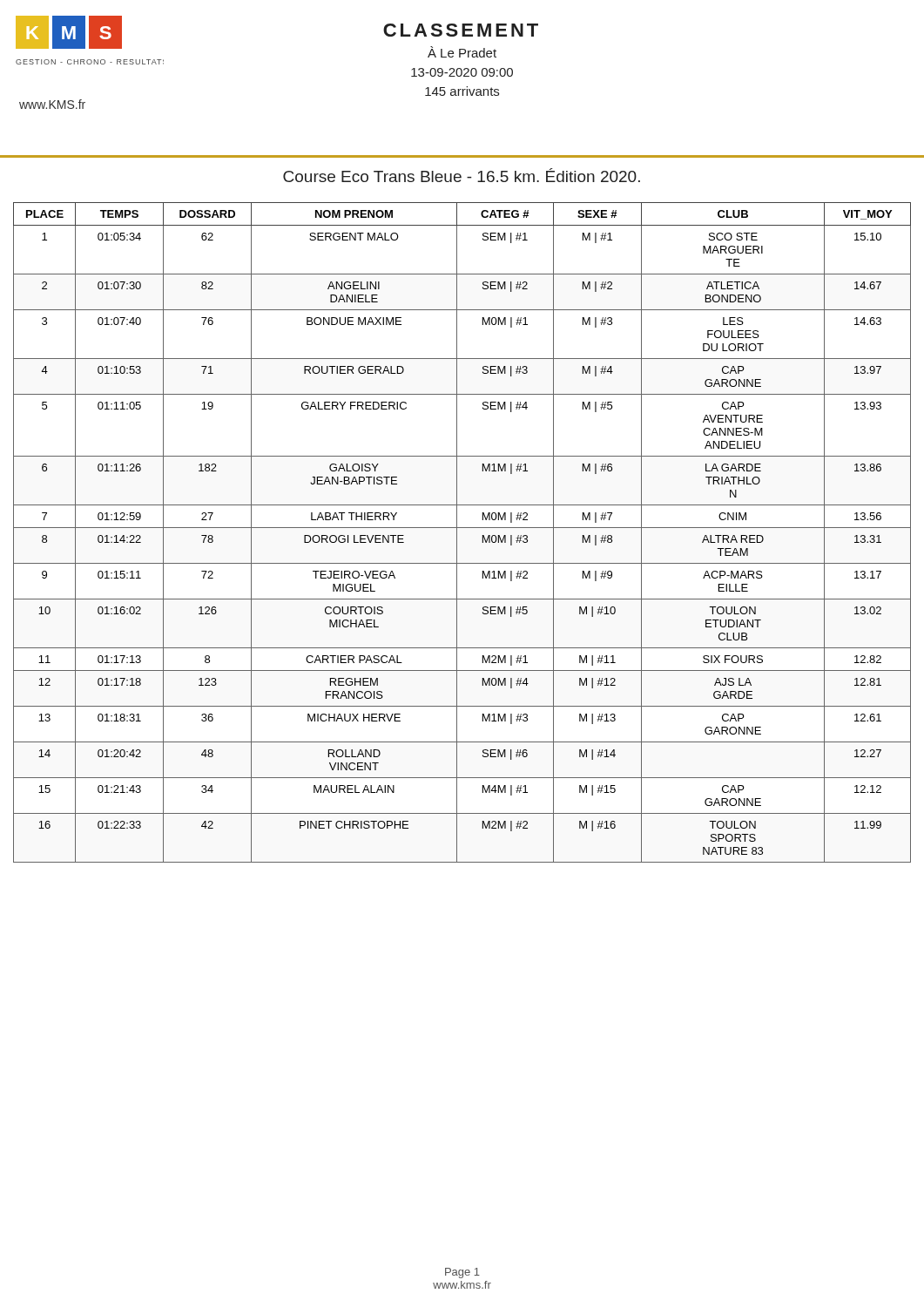Image resolution: width=924 pixels, height=1307 pixels.
Task: Click the logo
Action: pos(90,61)
